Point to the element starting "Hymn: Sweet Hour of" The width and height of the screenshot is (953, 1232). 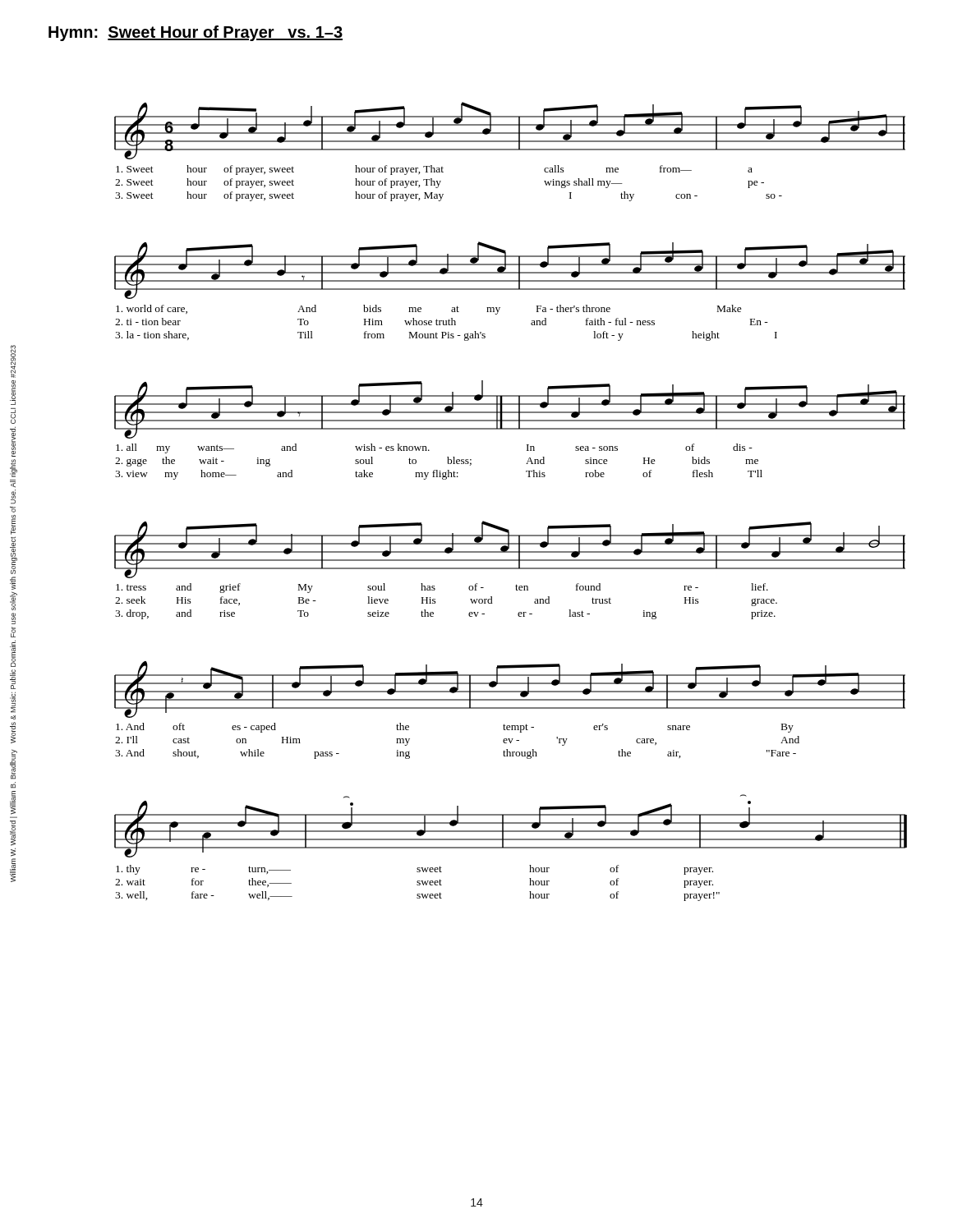(195, 32)
